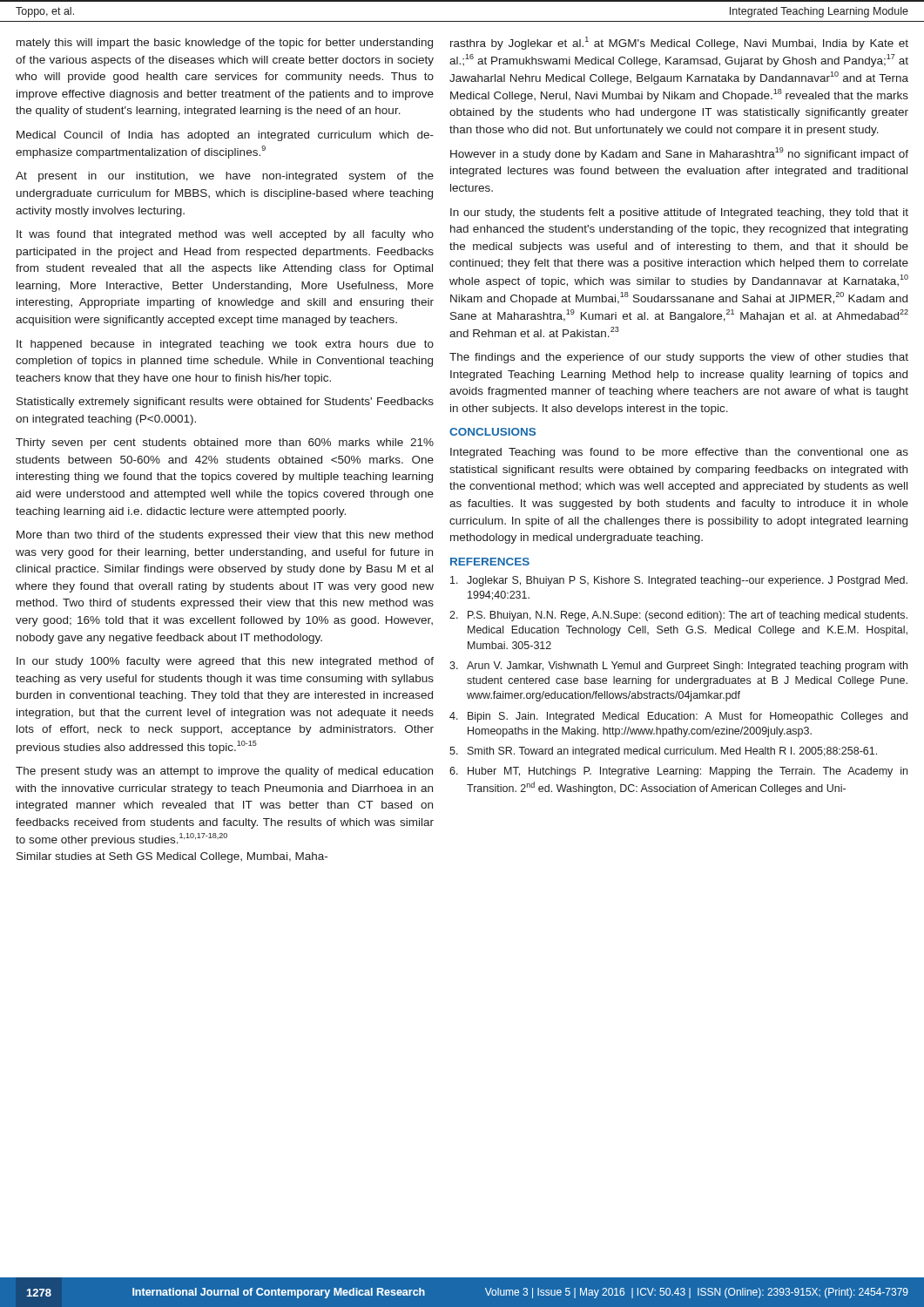
Task: Find the list item that reads "6.Huber MT, Hutchings P. Integrative Learning: Mapping"
Action: click(x=679, y=781)
